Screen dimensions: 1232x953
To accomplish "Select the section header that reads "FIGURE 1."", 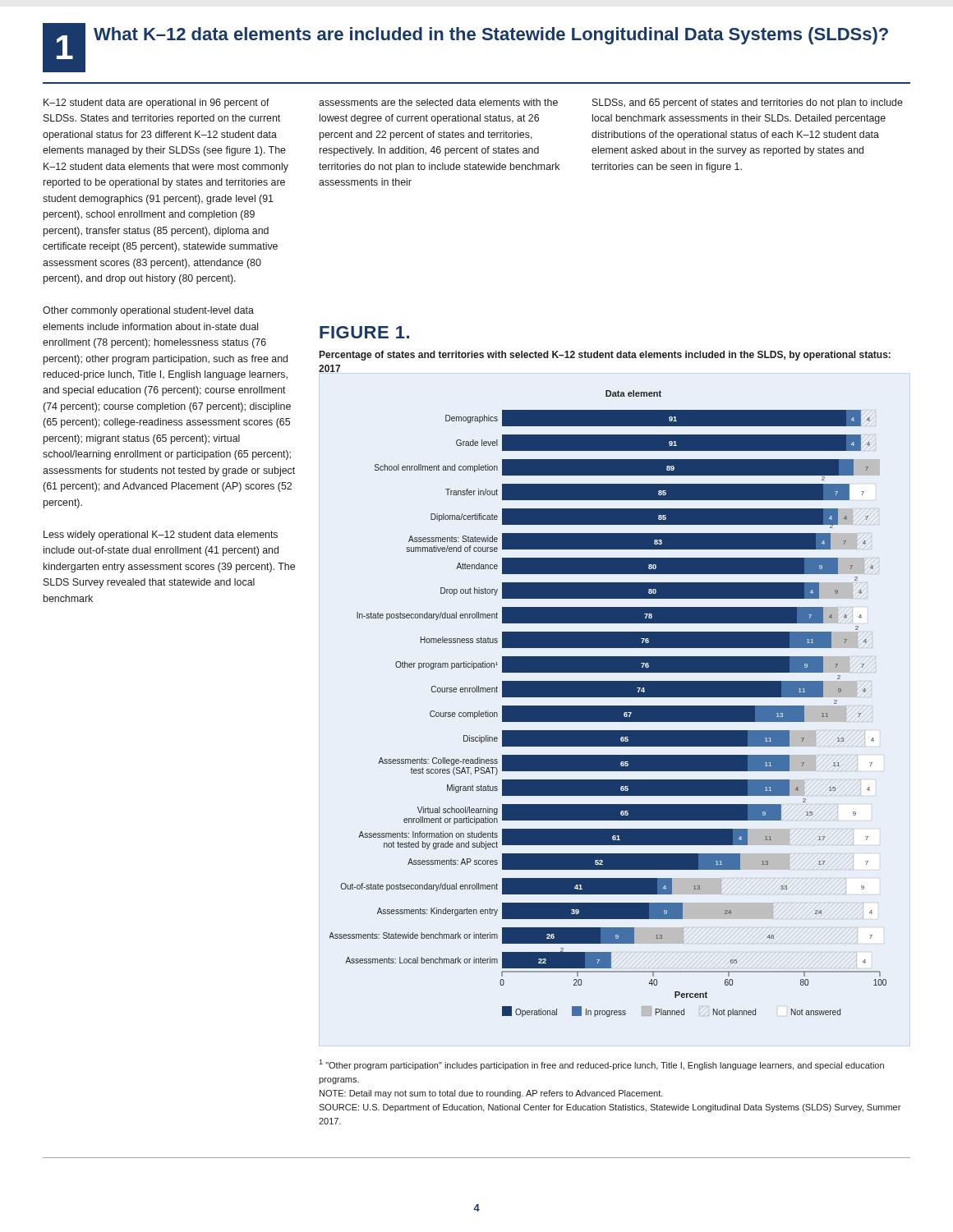I will click(365, 332).
